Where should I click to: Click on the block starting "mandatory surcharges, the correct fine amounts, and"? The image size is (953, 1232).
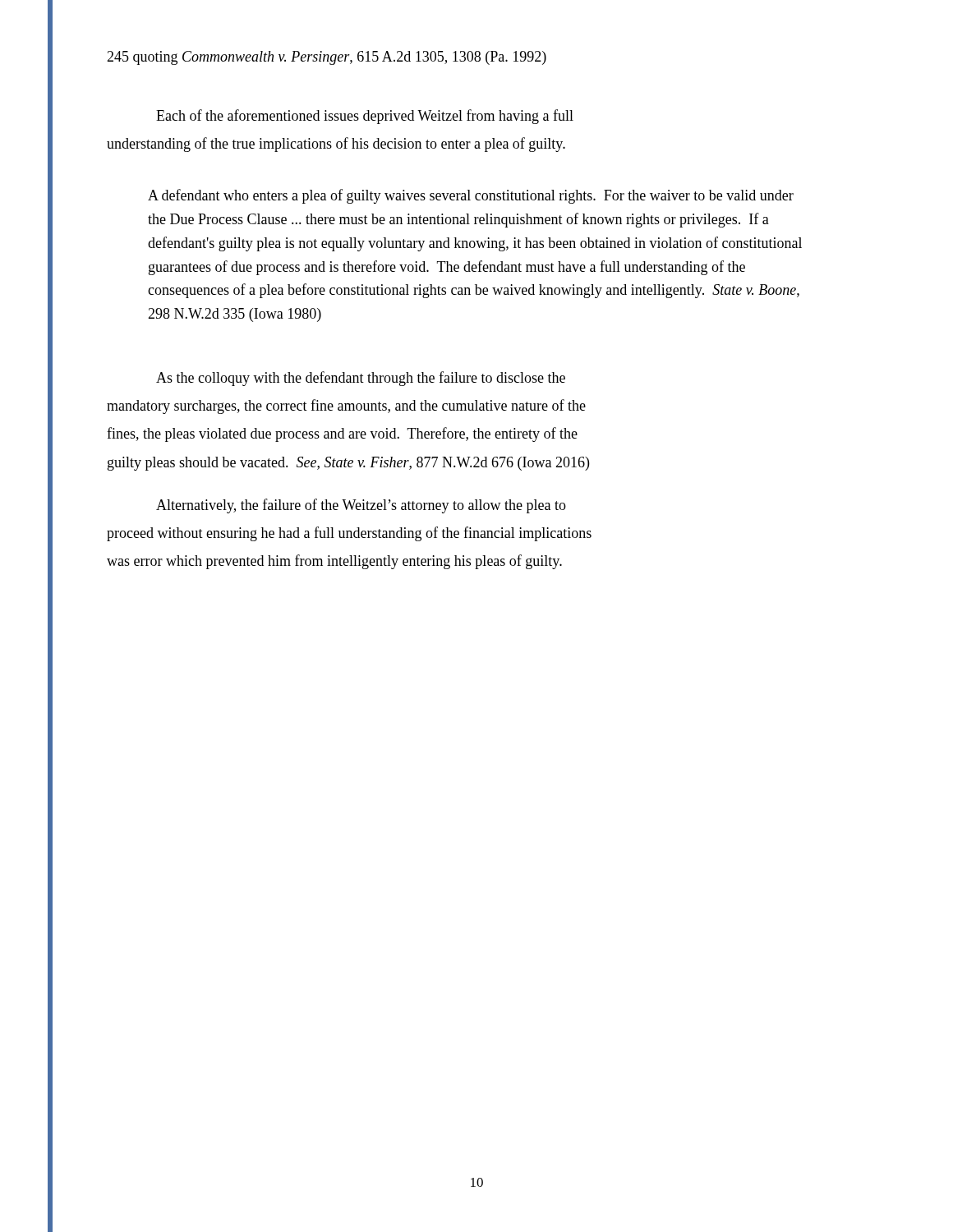(x=346, y=406)
